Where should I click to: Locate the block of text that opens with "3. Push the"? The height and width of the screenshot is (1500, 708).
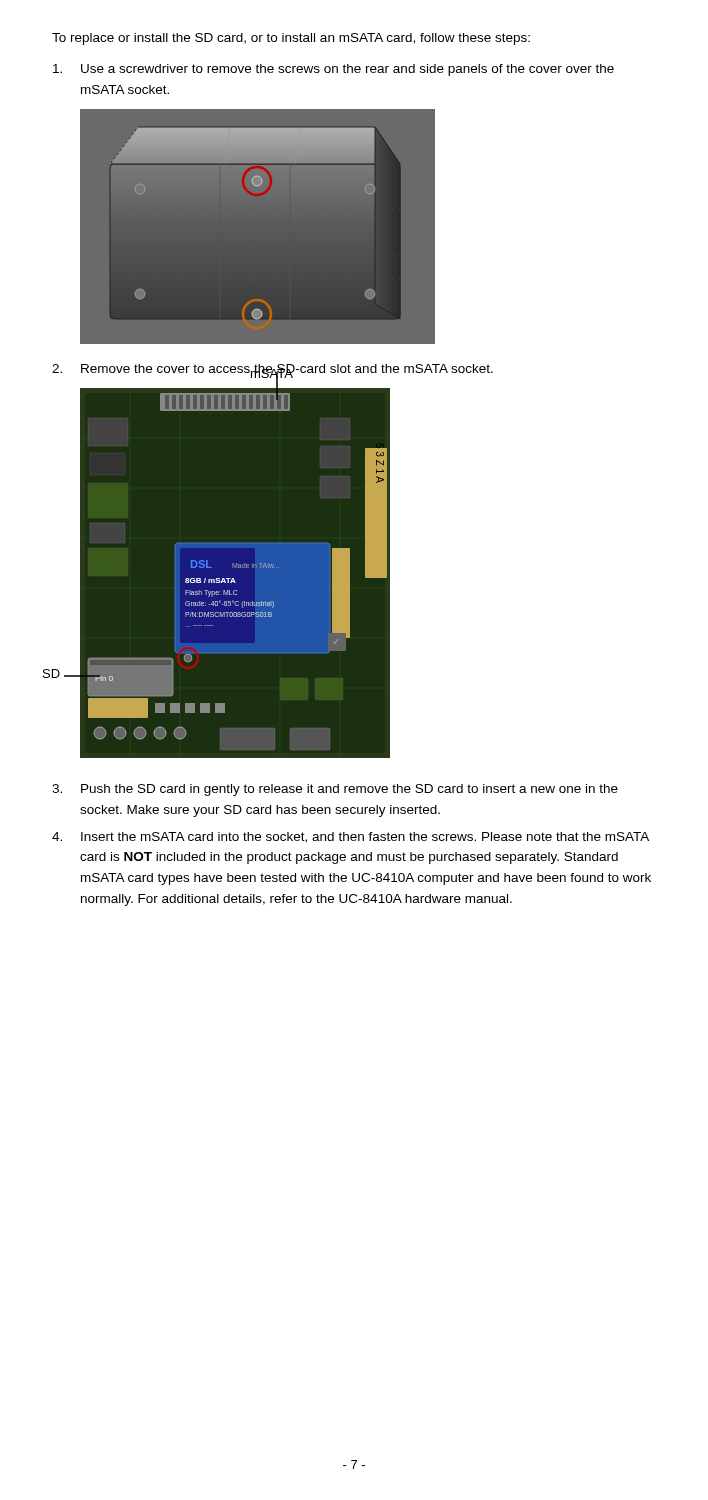354,800
